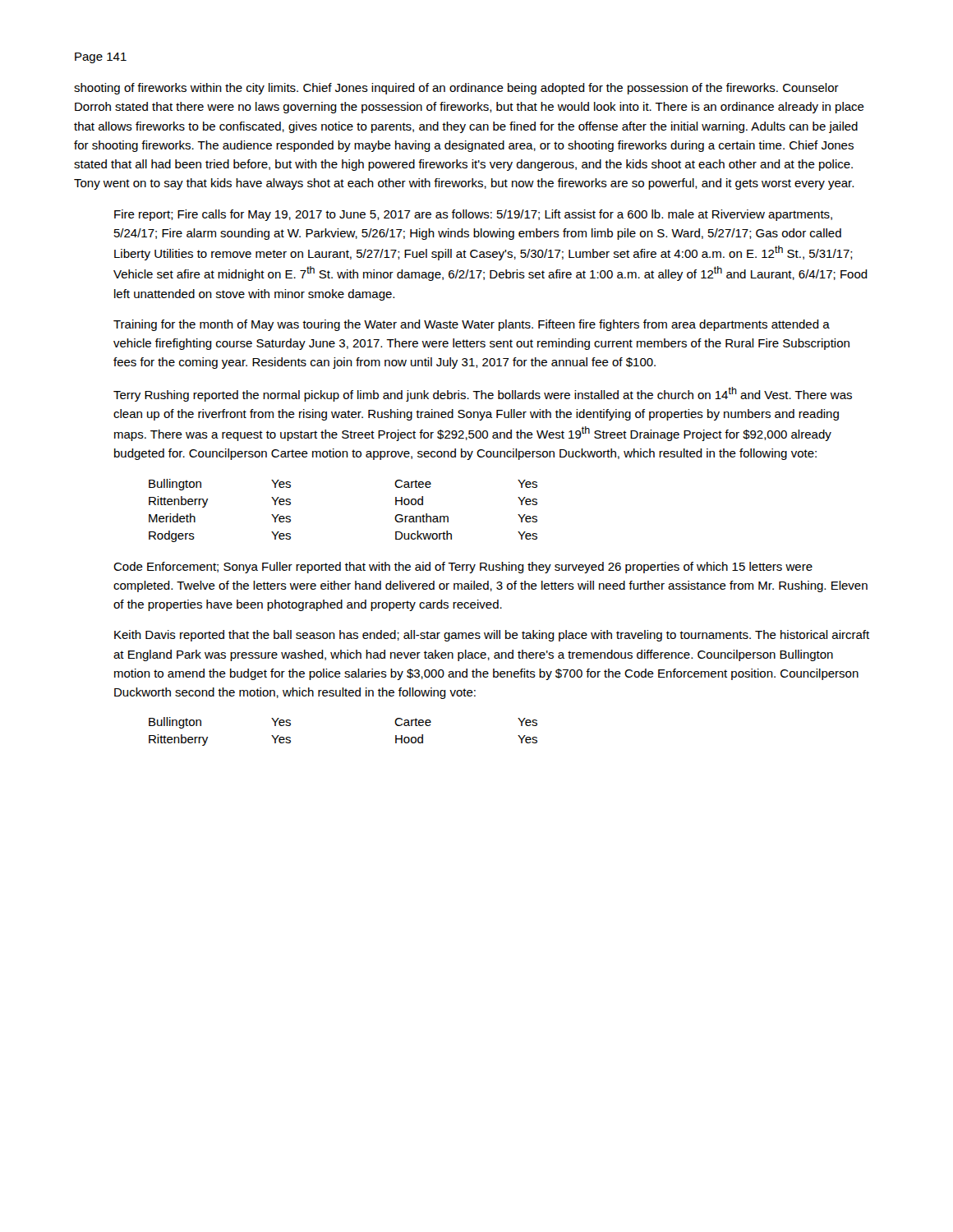Viewport: 953px width, 1232px height.
Task: Click on the text starting "Code Enforcement; Sonya Fuller reported that"
Action: point(491,585)
